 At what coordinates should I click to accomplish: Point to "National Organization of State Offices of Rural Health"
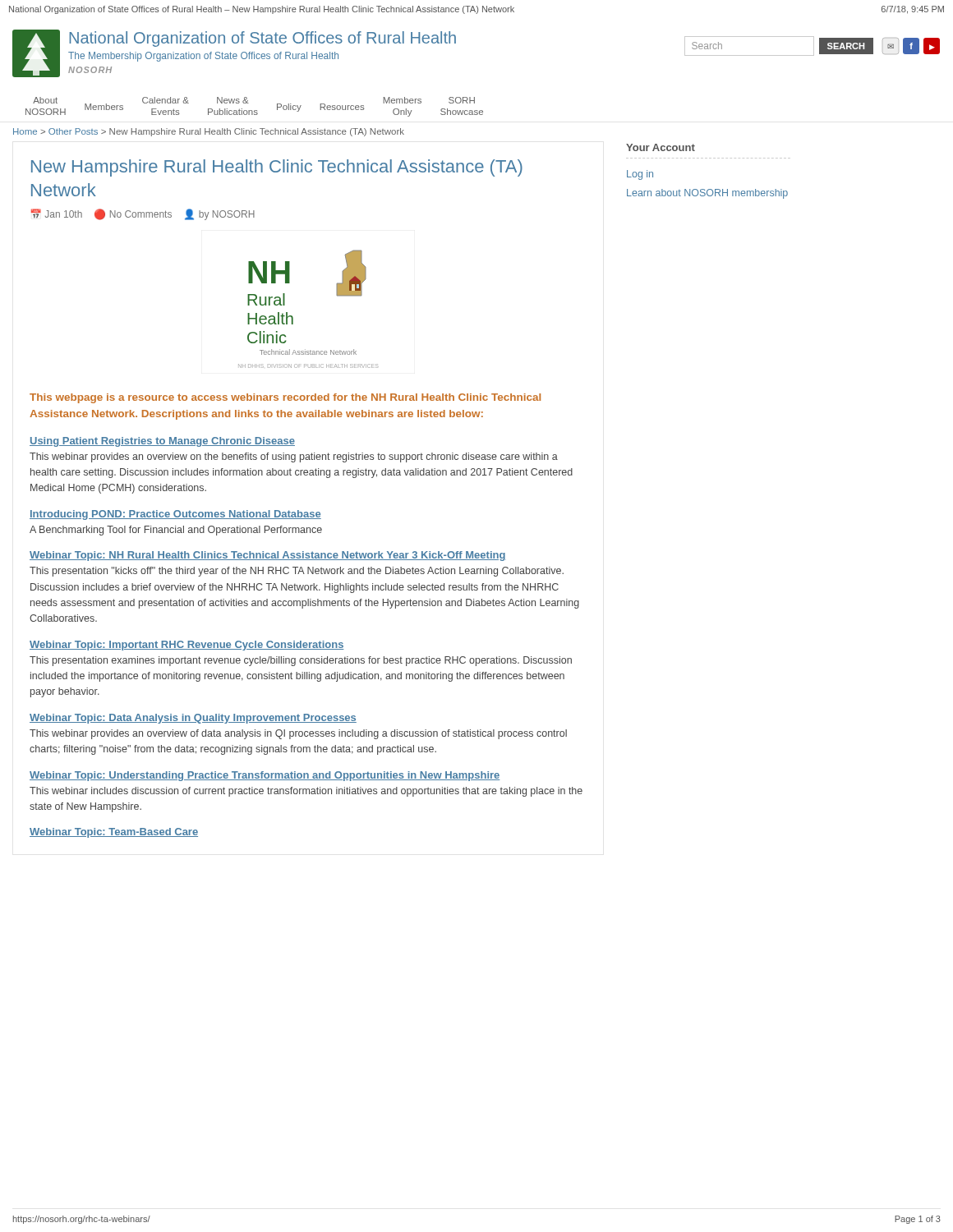pyautogui.click(x=263, y=38)
